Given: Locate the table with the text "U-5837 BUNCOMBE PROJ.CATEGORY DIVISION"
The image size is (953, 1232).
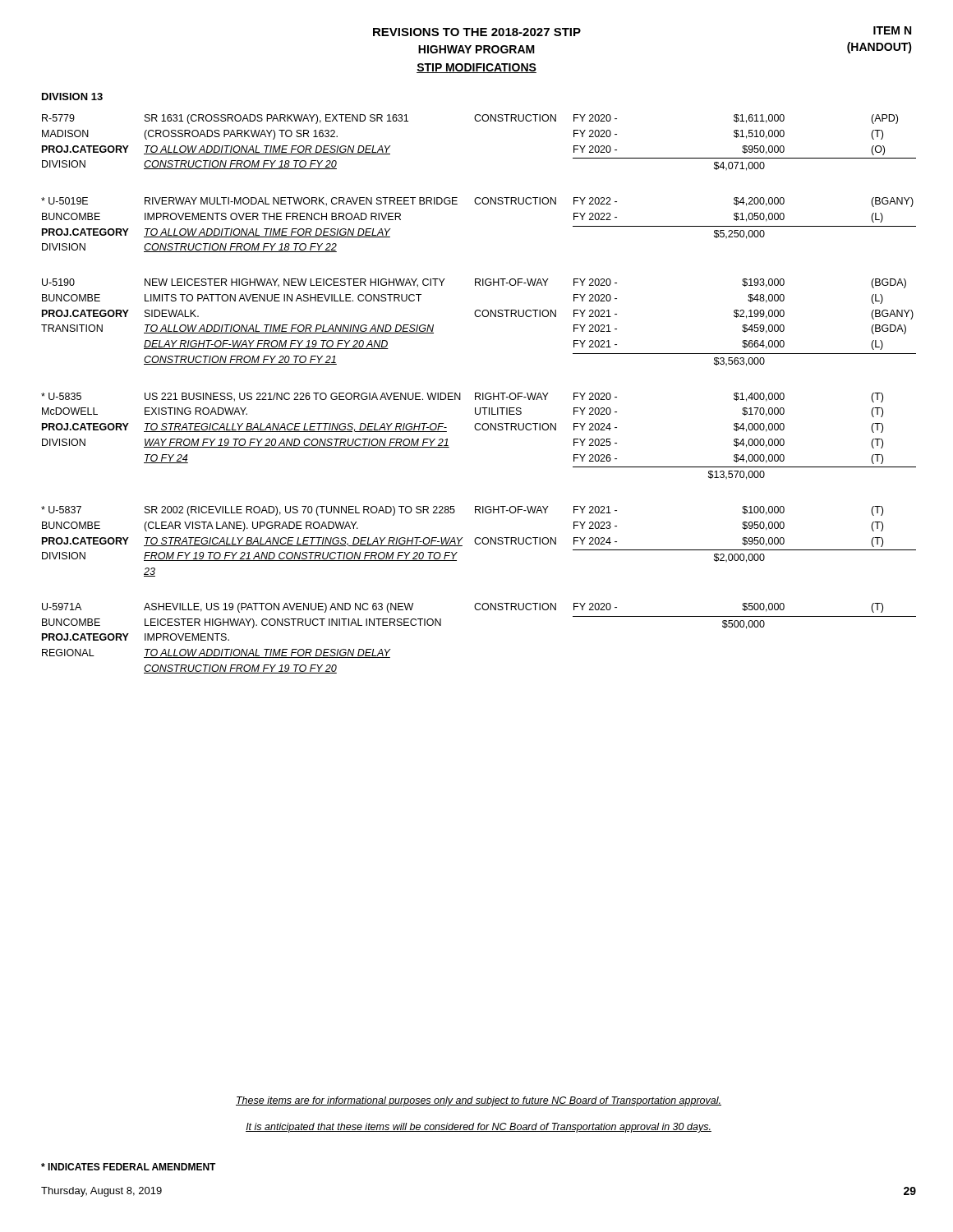Looking at the screenshot, I should click(x=479, y=541).
